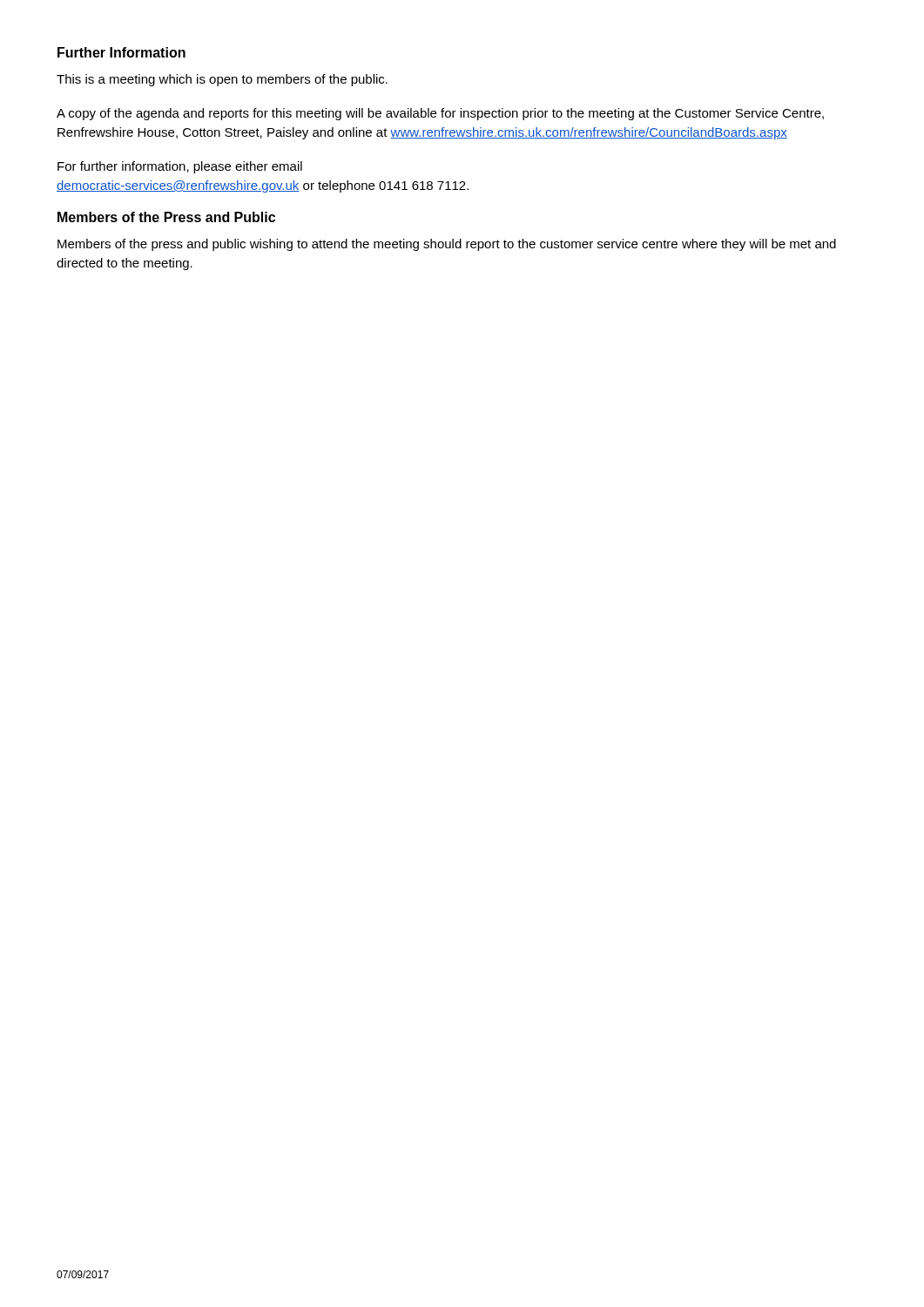The width and height of the screenshot is (924, 1307).
Task: Click on the text block containing "This is a meeting which is open"
Action: 223,79
